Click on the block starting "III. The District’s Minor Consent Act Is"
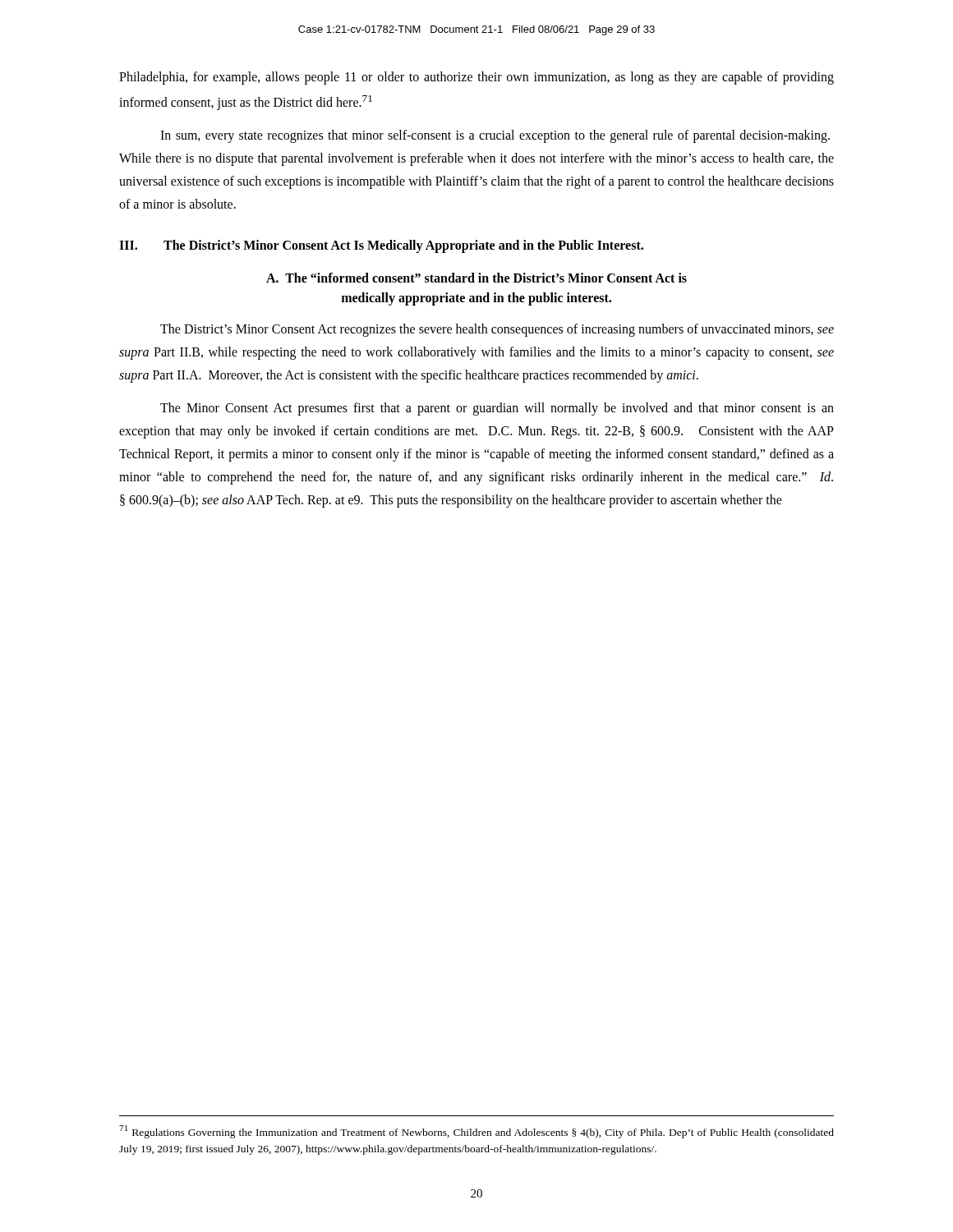The image size is (953, 1232). [x=381, y=246]
